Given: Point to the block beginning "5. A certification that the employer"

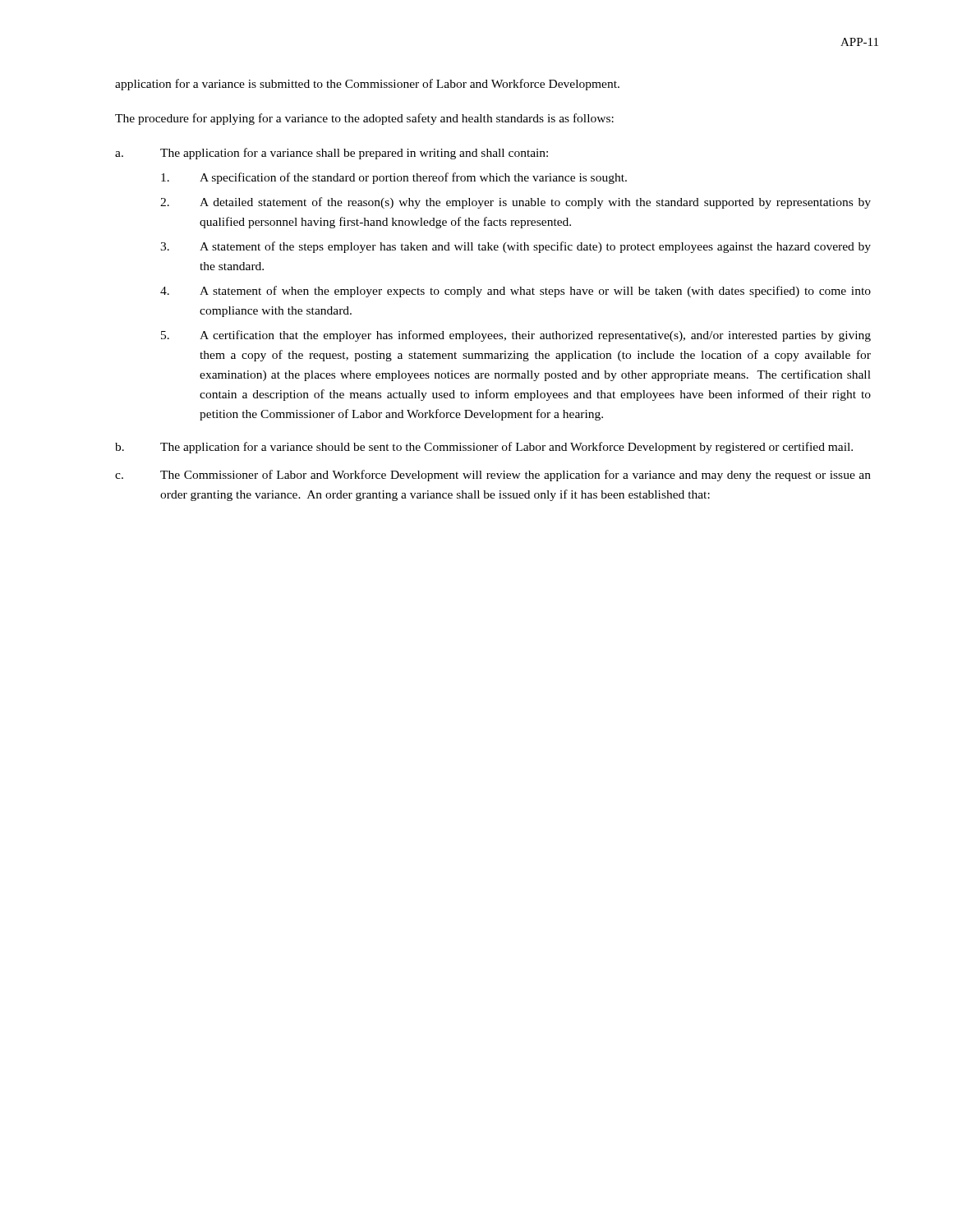Looking at the screenshot, I should pyautogui.click(x=516, y=375).
